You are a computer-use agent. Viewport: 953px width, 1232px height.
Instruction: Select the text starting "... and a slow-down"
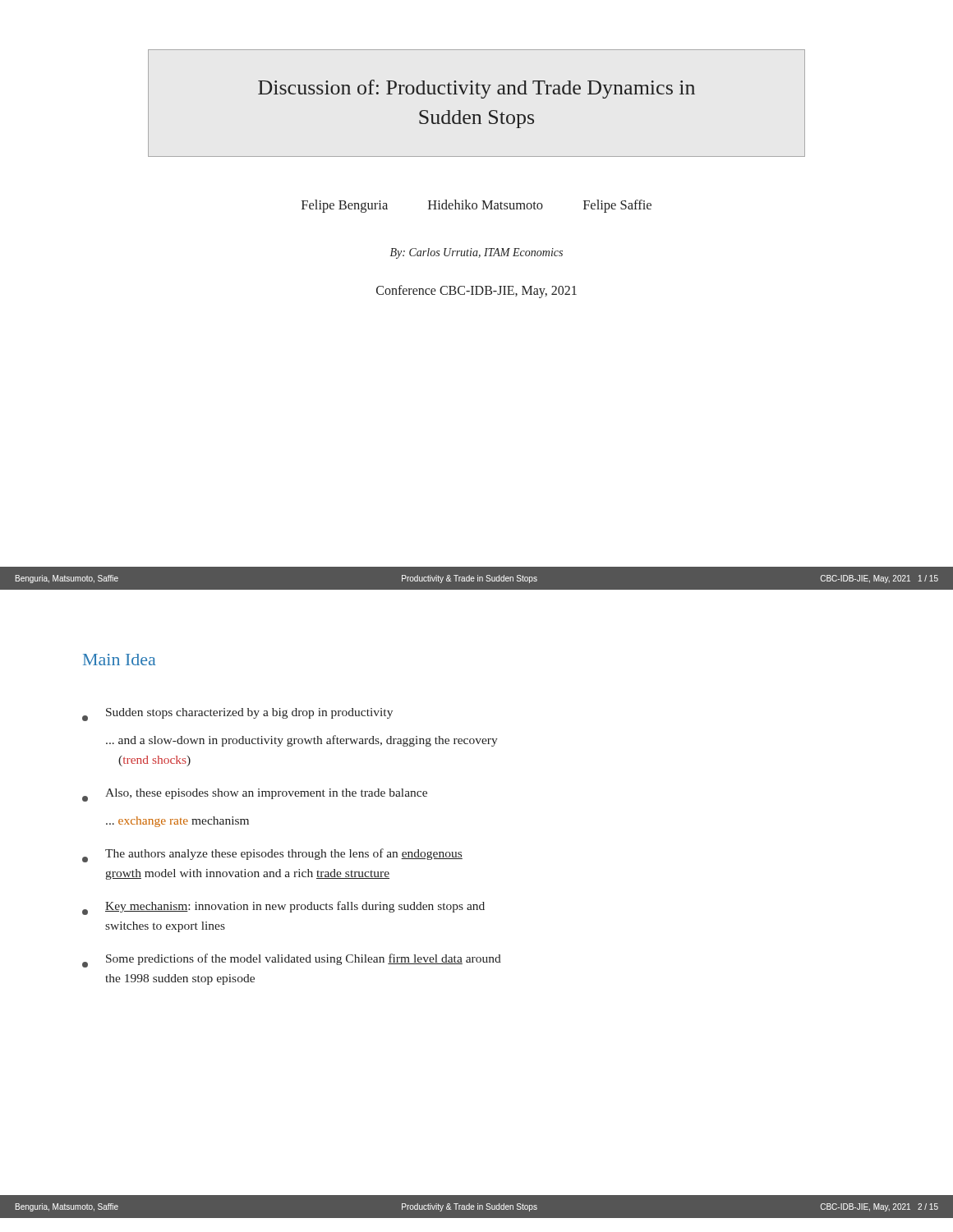tap(301, 749)
